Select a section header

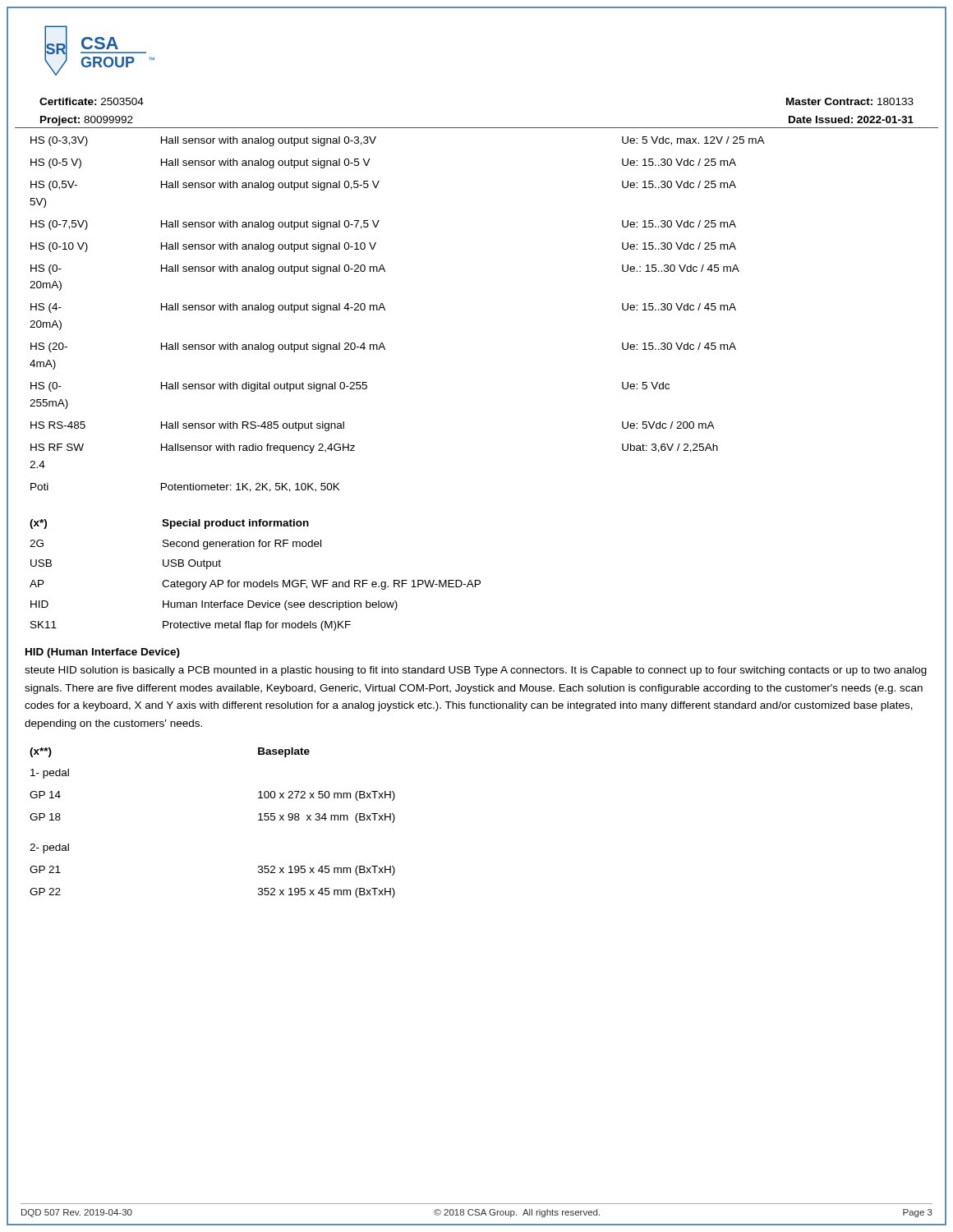tap(102, 652)
